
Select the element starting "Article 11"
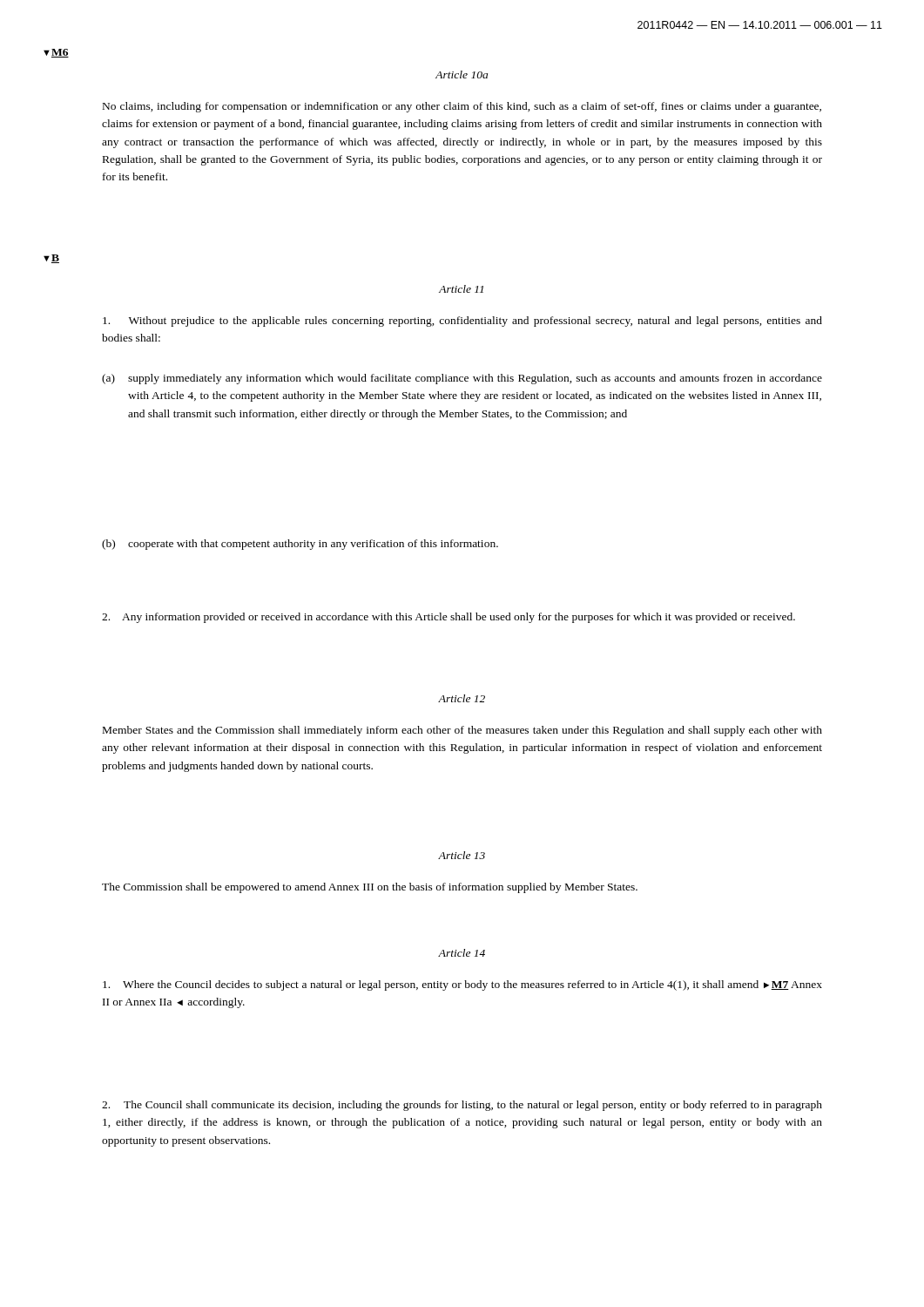point(462,289)
